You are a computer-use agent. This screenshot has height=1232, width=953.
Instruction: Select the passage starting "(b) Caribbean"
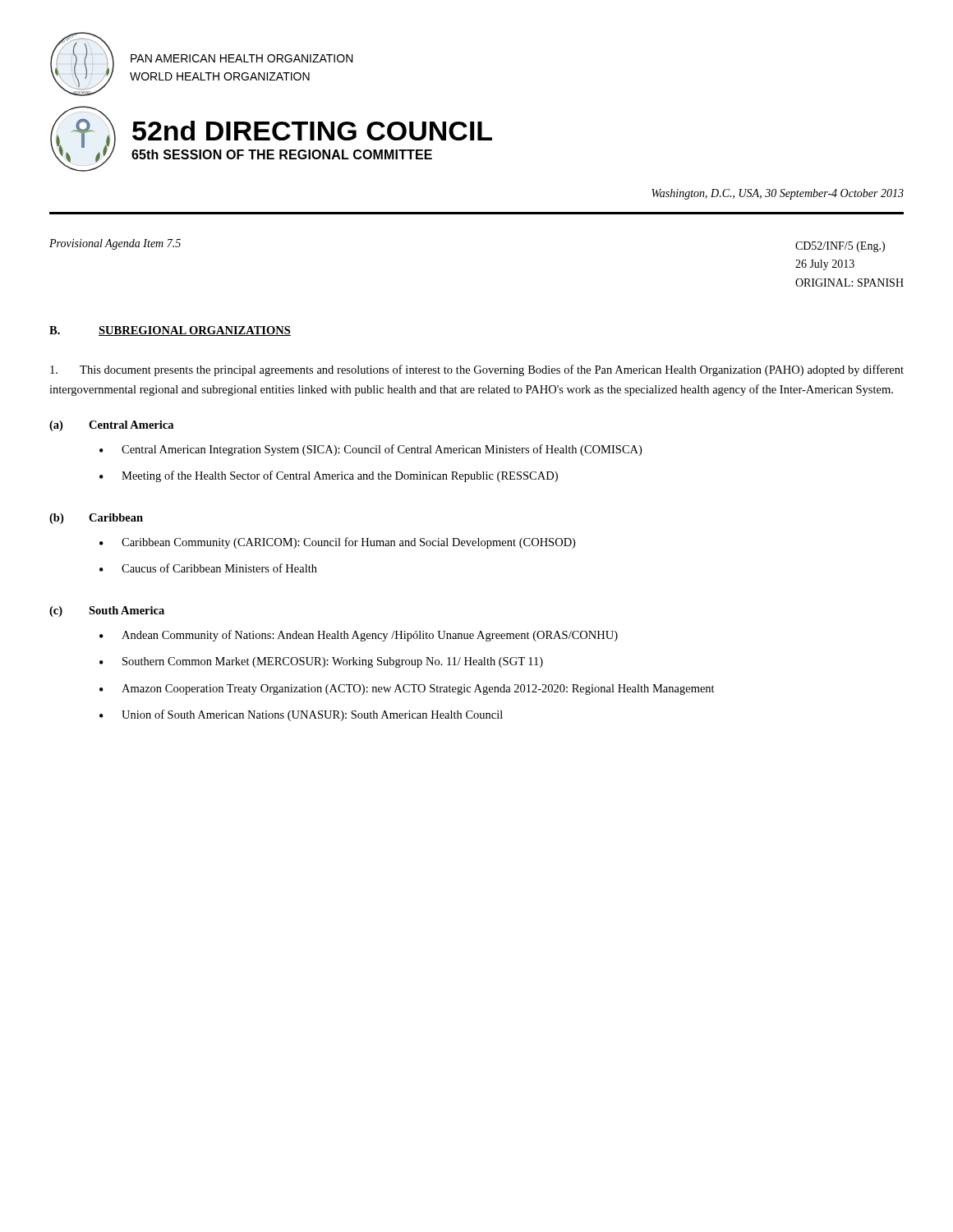point(96,518)
